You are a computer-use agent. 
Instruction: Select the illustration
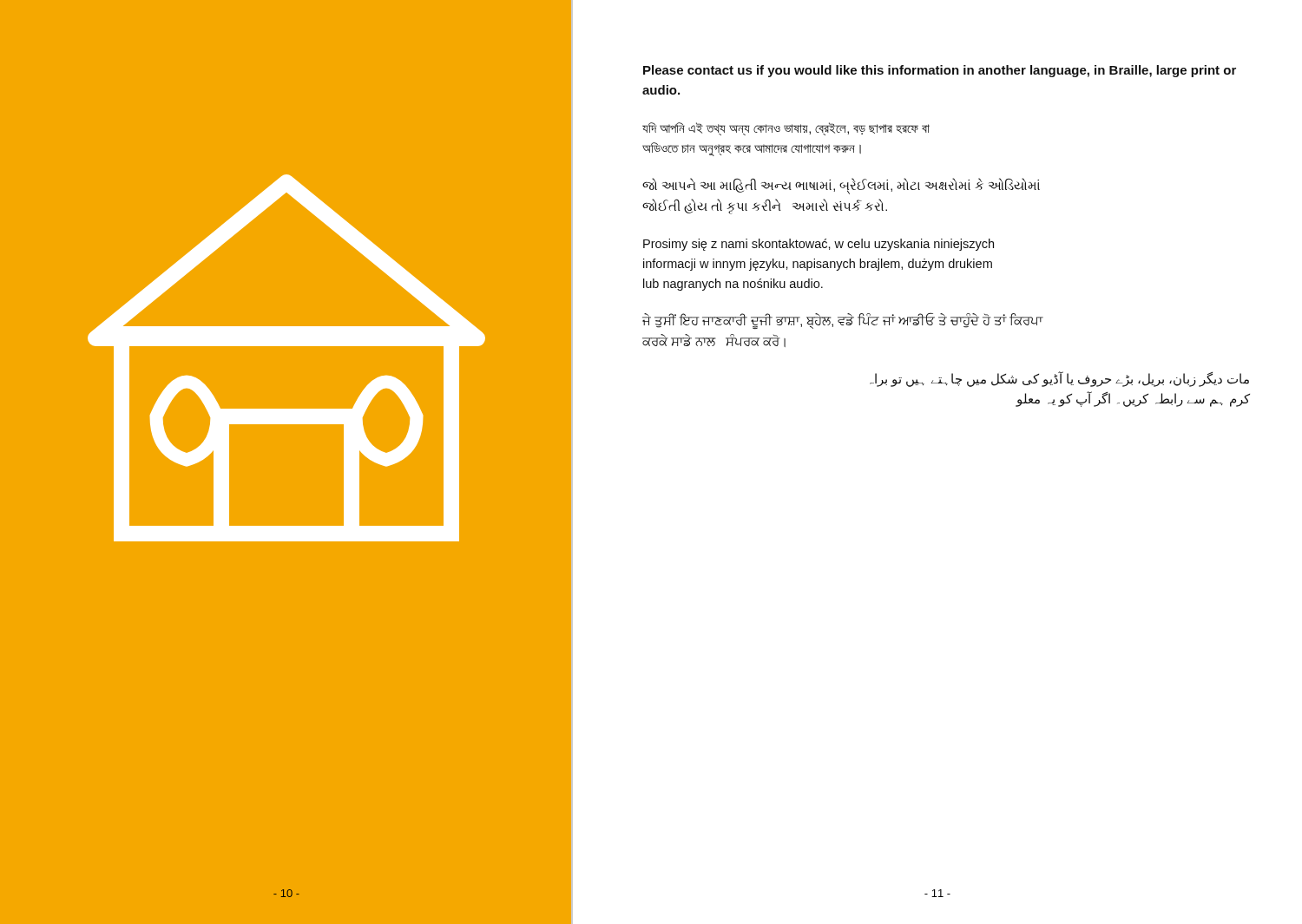tap(286, 364)
